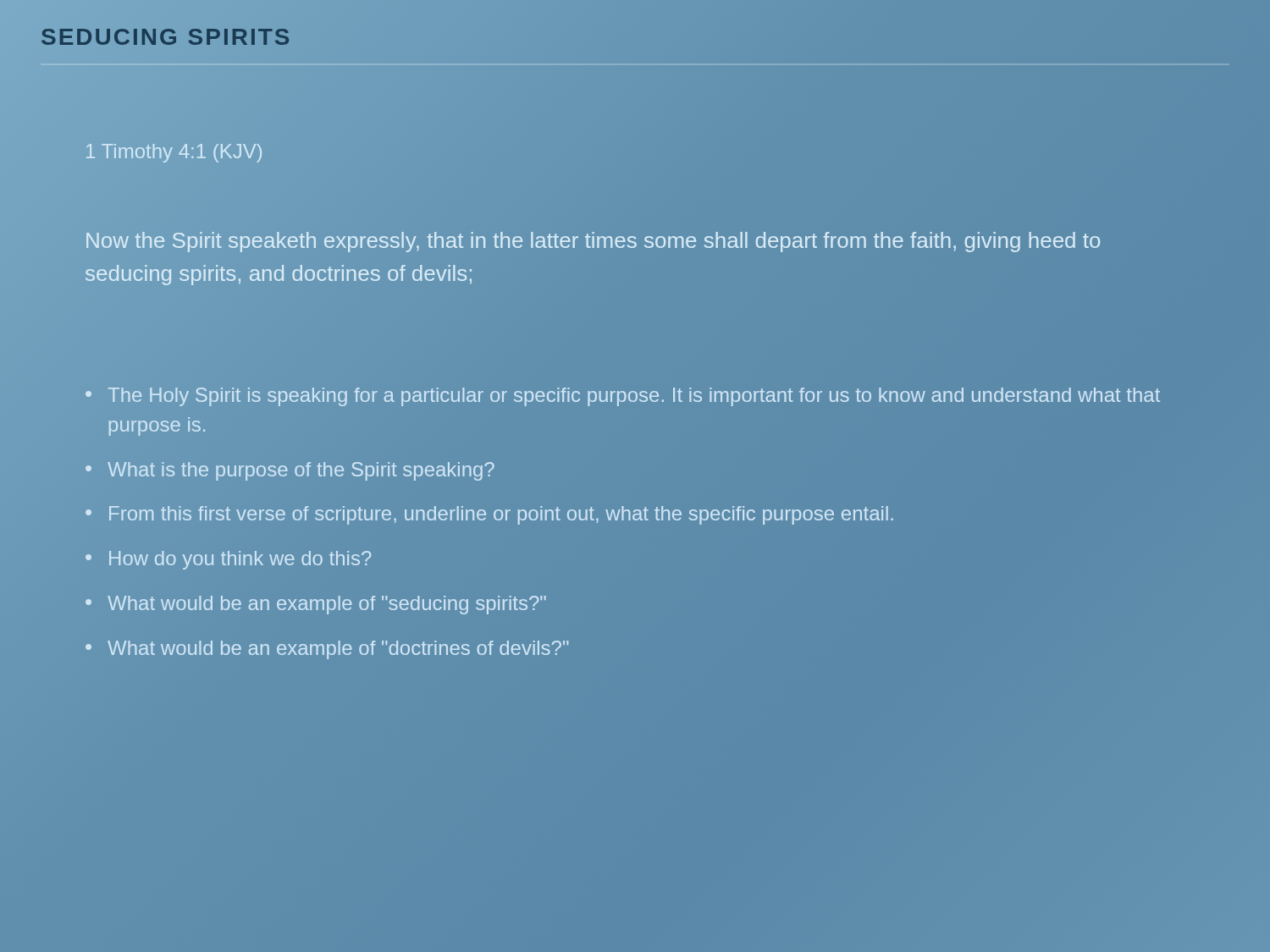The width and height of the screenshot is (1270, 952).
Task: Where is the passage that starts "• The Holy Spirit is speaking for"?
Action: (x=635, y=410)
